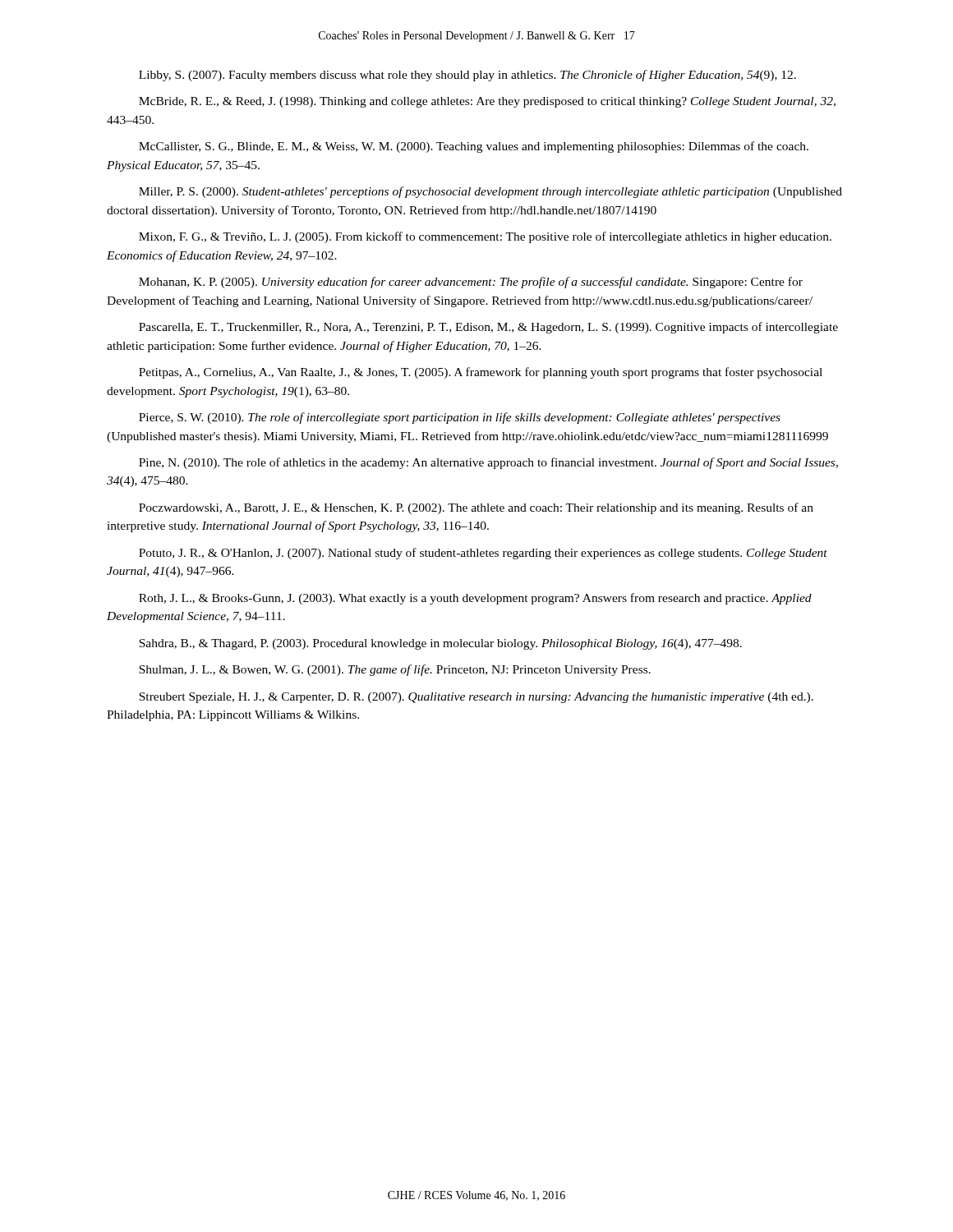Screen dimensions: 1232x953
Task: Locate the passage starting "Mohanan, K. P. (2005). University education for career"
Action: tap(460, 291)
